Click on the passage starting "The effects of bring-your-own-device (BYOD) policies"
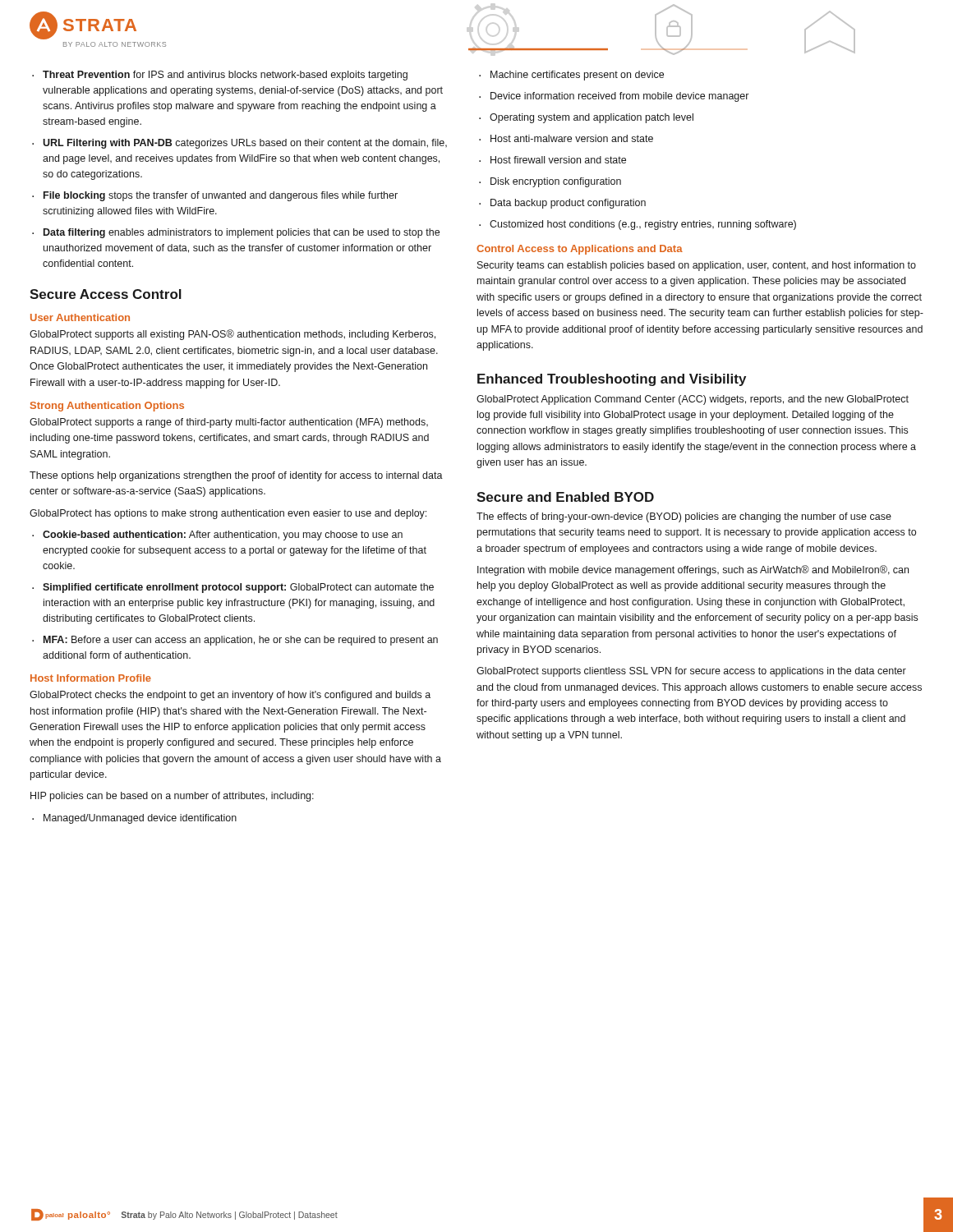Screen dimensions: 1232x953 click(700, 533)
